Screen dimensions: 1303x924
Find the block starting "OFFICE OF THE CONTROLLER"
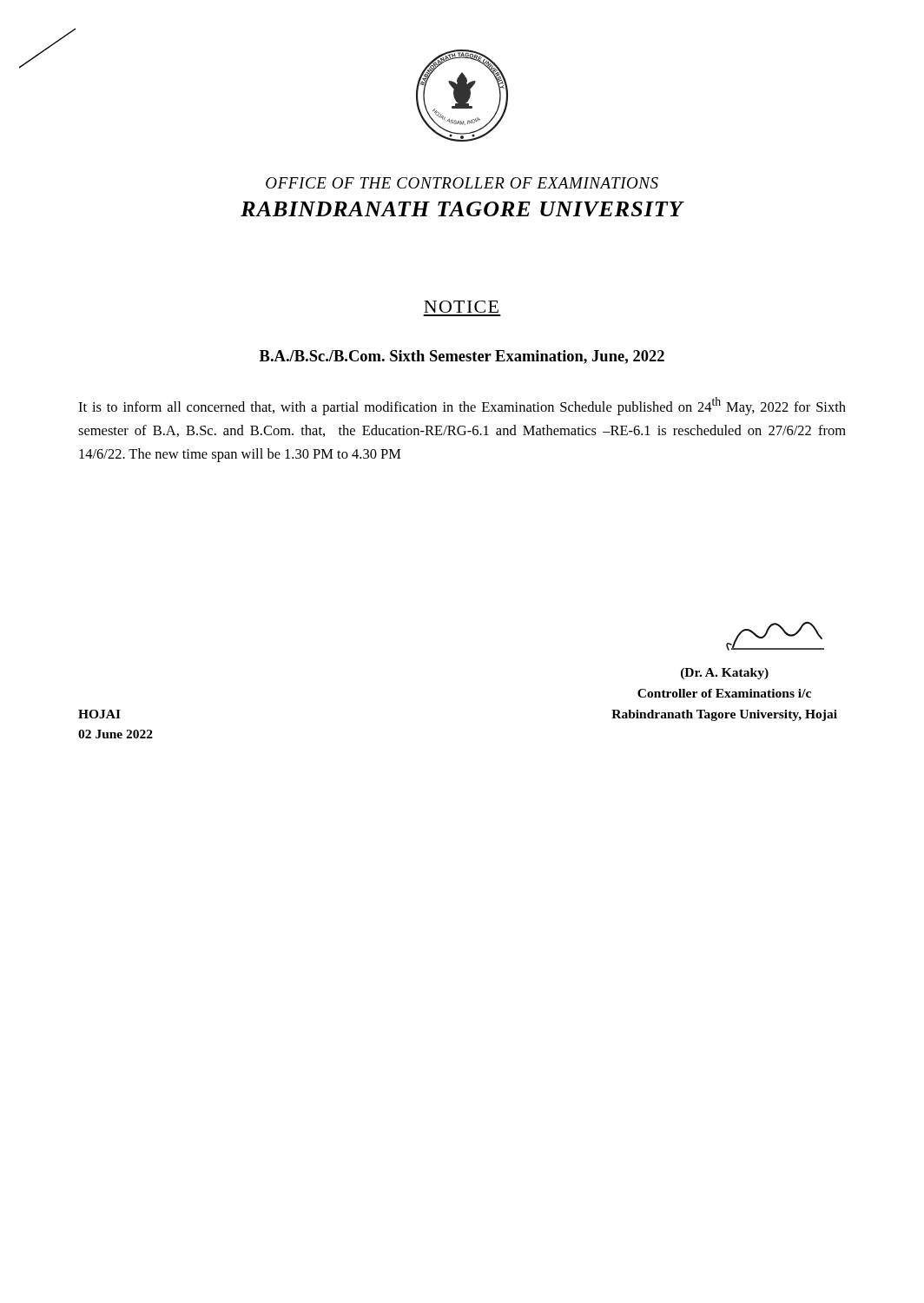pyautogui.click(x=462, y=198)
